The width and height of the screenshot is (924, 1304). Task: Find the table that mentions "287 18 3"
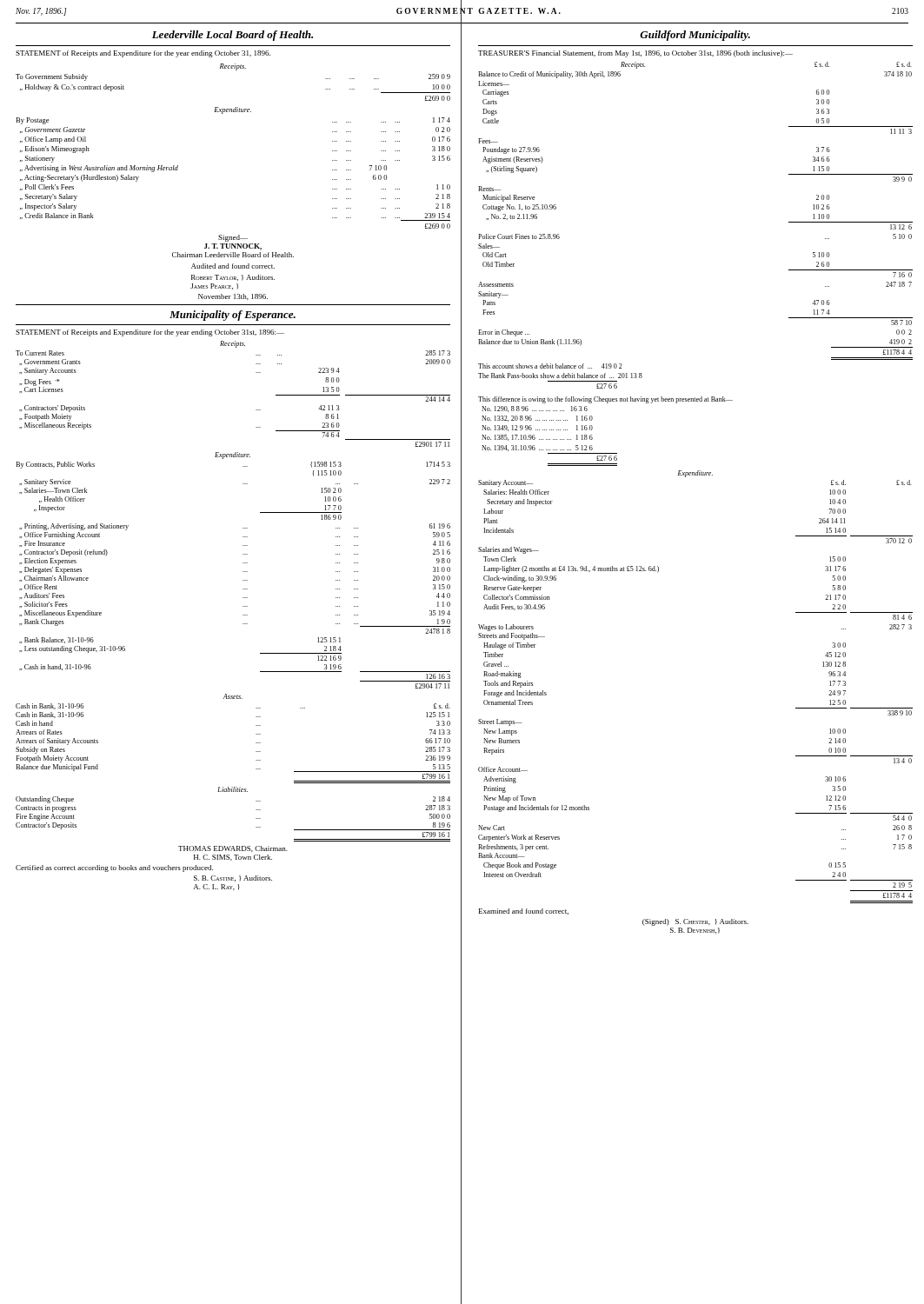pos(233,814)
